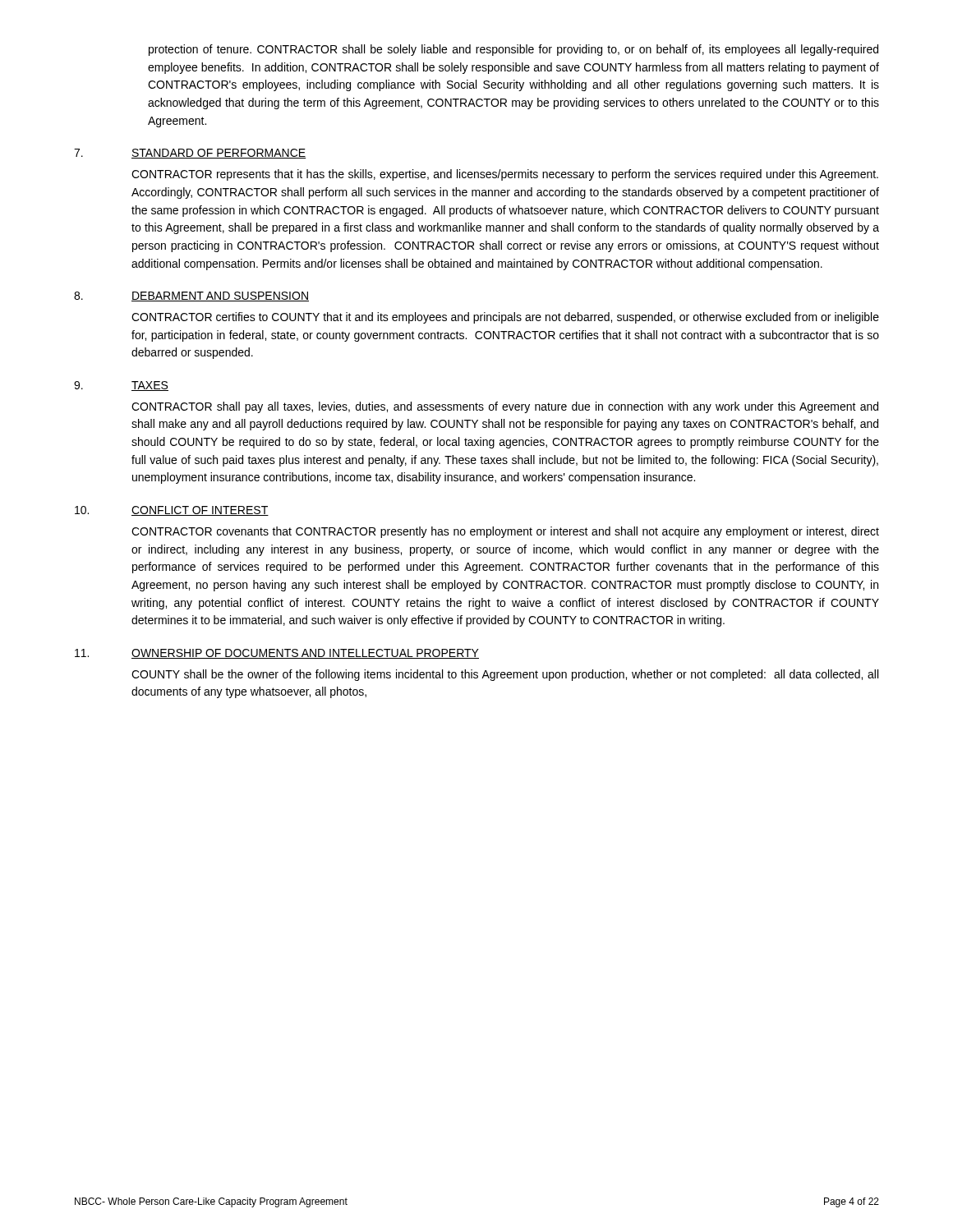
Task: Where is the passage that starts "CONTRACTOR covenants that CONTRACTOR presently has"?
Action: (505, 576)
